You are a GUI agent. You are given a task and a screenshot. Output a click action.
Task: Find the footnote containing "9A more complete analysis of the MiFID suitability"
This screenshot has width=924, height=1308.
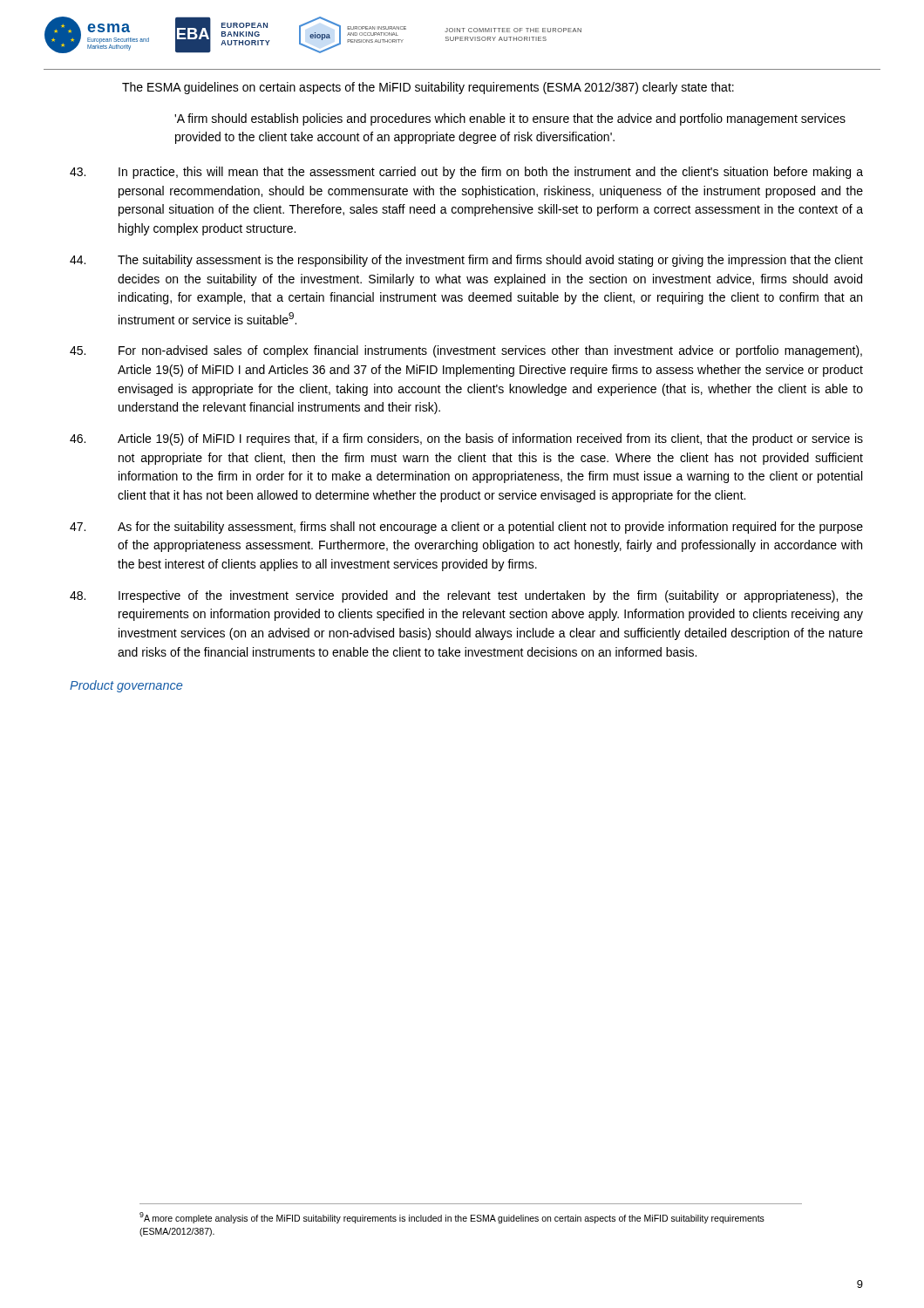452,1223
